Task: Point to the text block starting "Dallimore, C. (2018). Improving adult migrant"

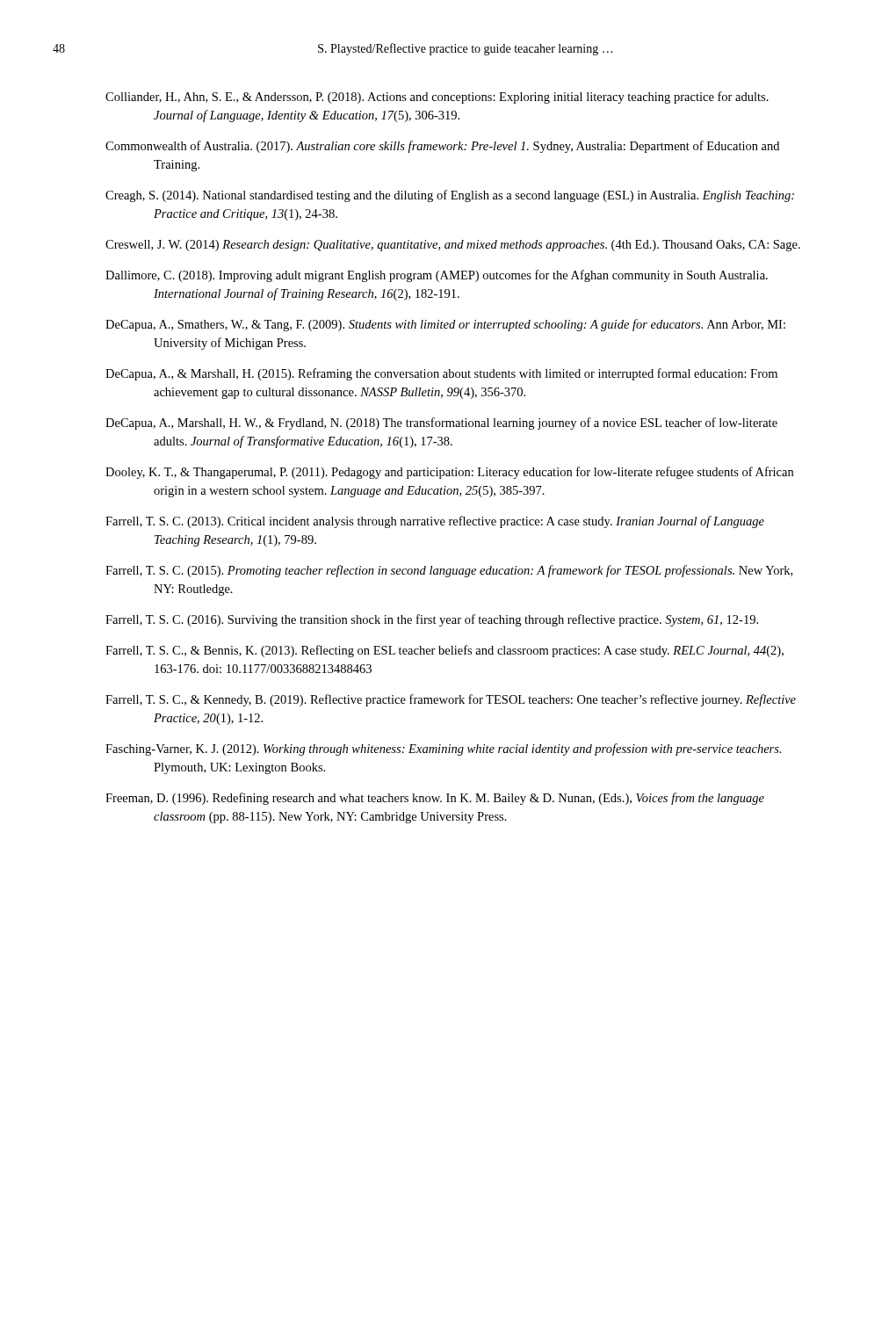Action: coord(437,284)
